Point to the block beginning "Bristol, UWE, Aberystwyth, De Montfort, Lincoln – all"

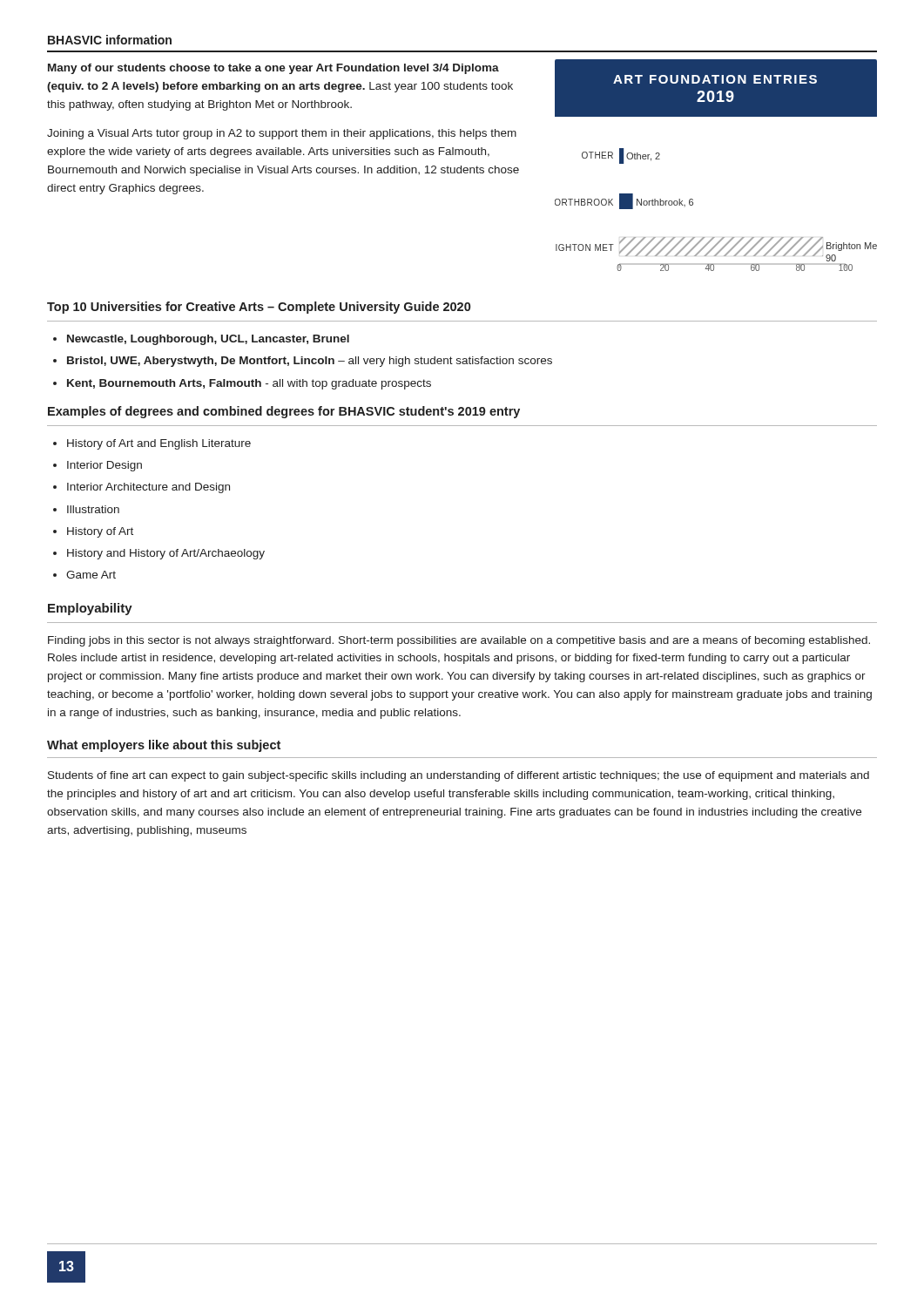click(309, 360)
